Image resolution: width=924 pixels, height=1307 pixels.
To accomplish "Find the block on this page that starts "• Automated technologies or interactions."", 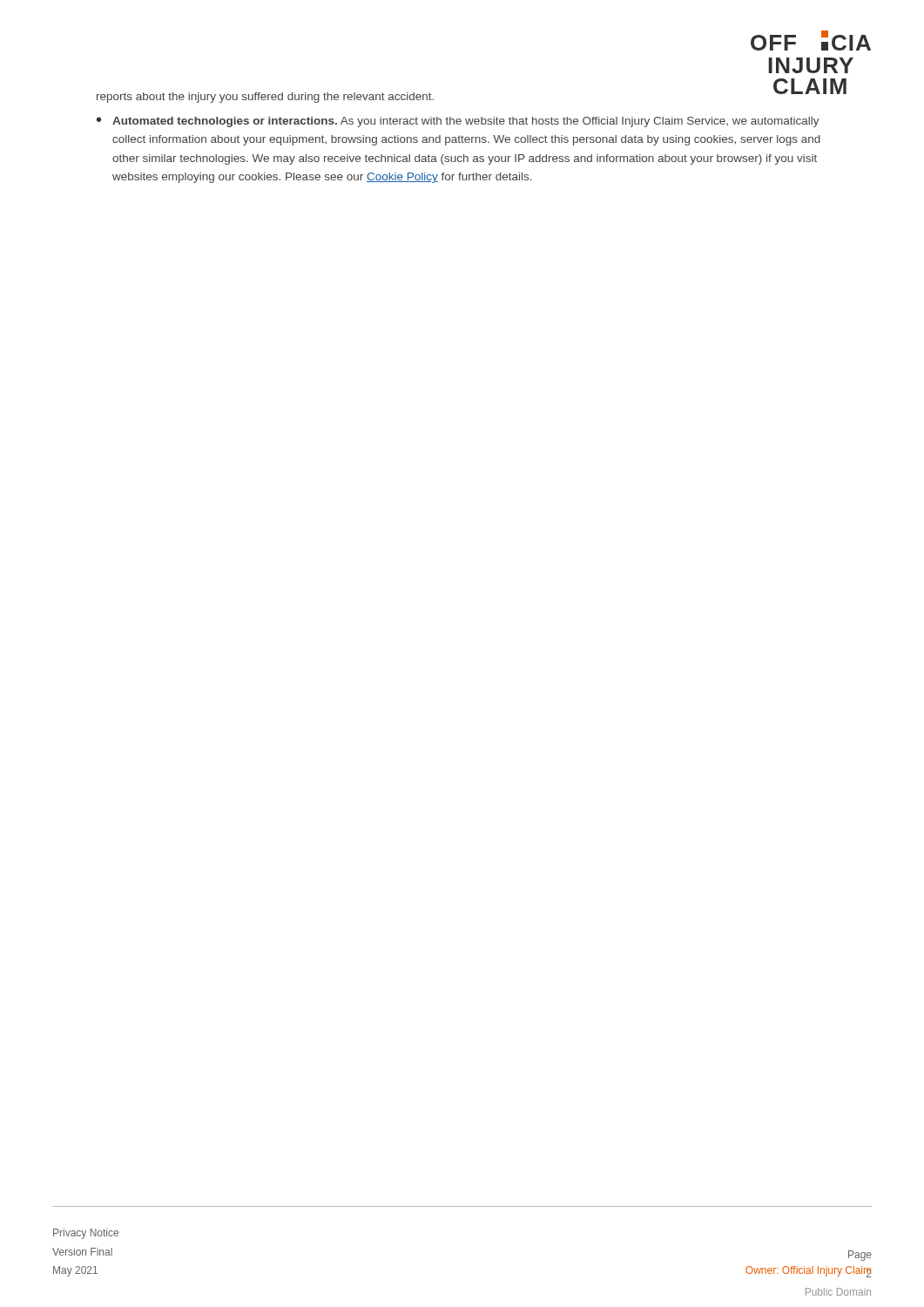I will [x=466, y=149].
